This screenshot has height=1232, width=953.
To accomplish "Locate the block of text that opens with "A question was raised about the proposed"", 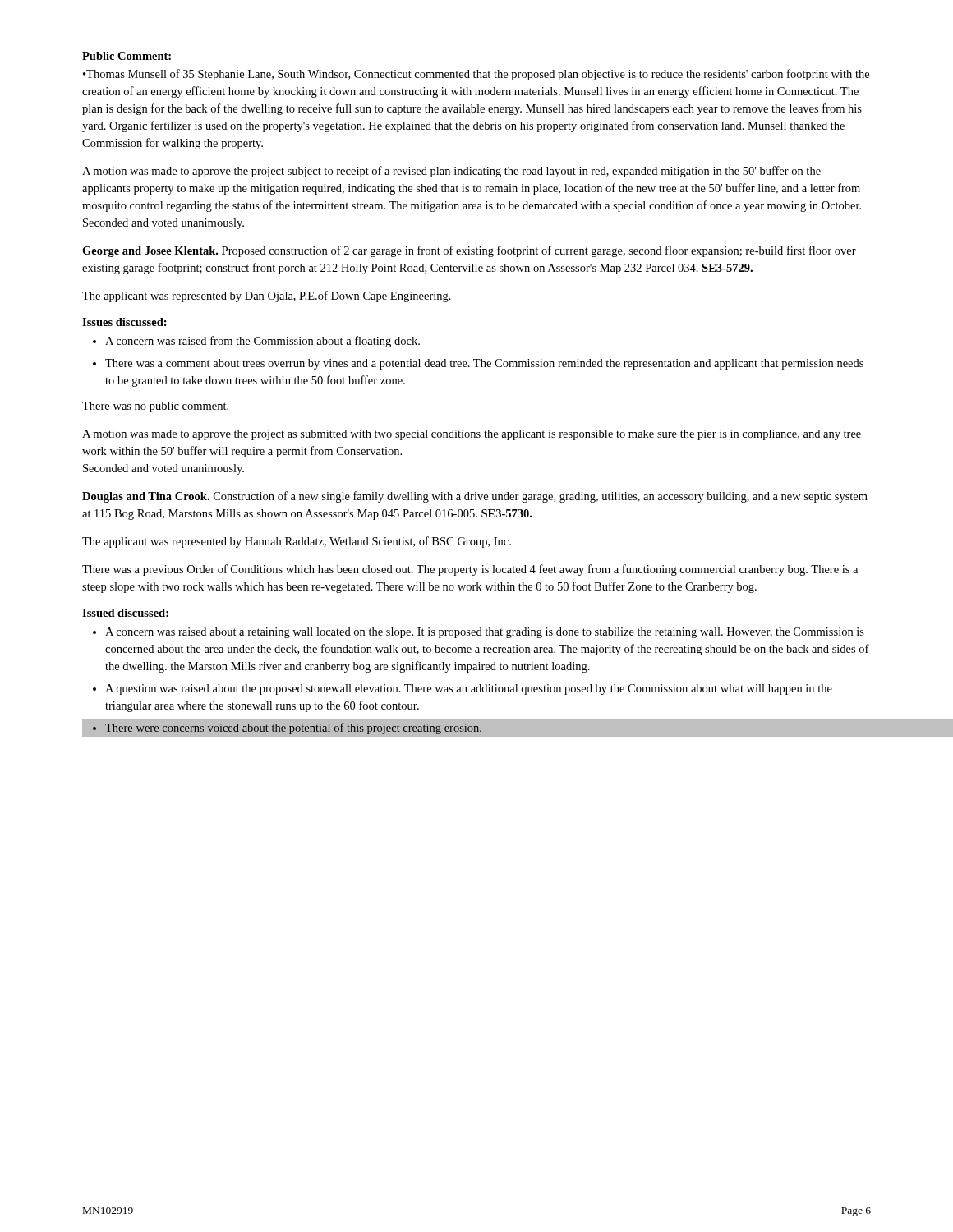I will [x=488, y=698].
